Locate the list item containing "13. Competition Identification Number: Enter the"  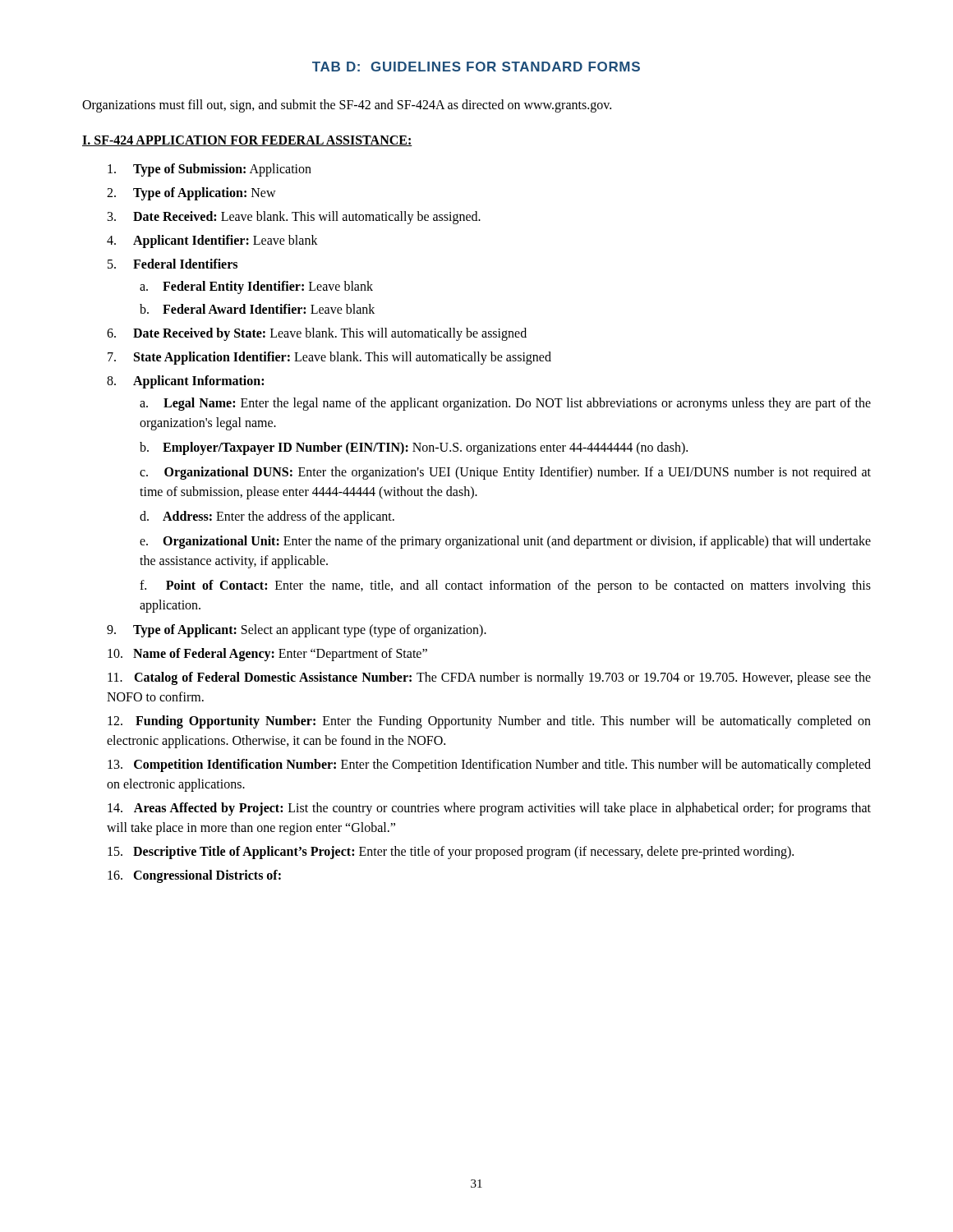pyautogui.click(x=489, y=773)
